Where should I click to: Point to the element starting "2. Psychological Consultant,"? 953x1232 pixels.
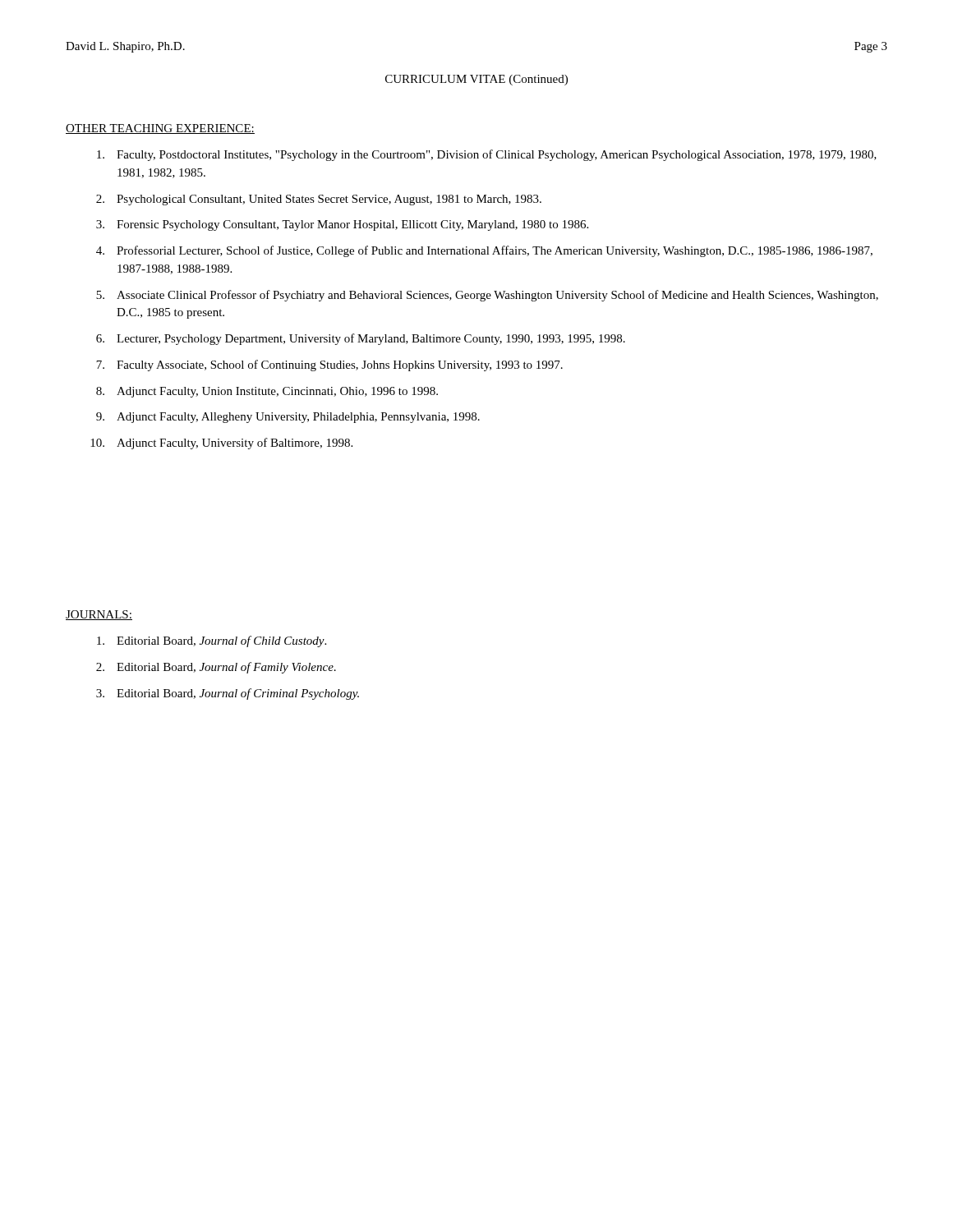coord(476,199)
